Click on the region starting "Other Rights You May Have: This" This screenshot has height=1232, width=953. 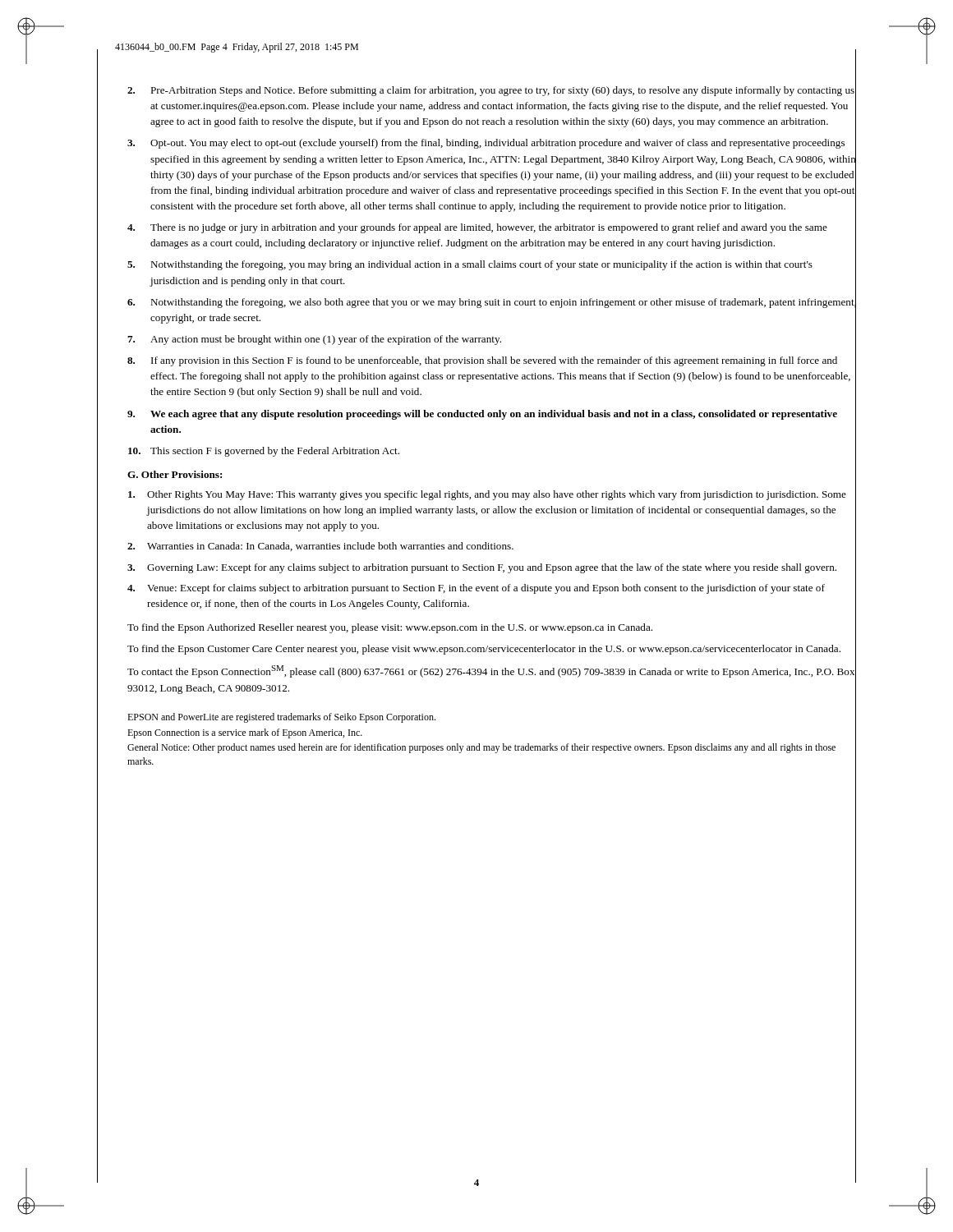coord(495,510)
